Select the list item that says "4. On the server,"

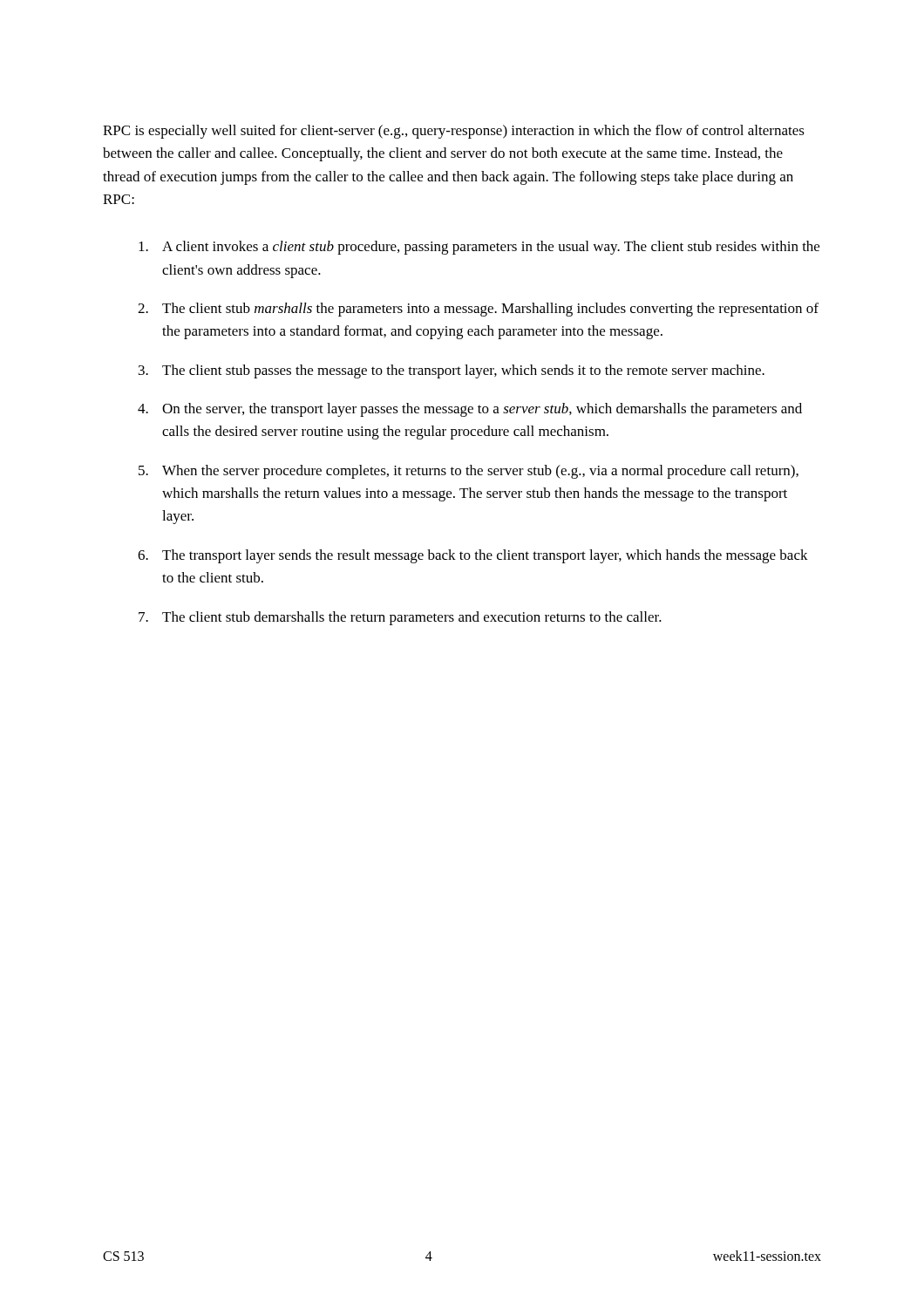(x=479, y=421)
